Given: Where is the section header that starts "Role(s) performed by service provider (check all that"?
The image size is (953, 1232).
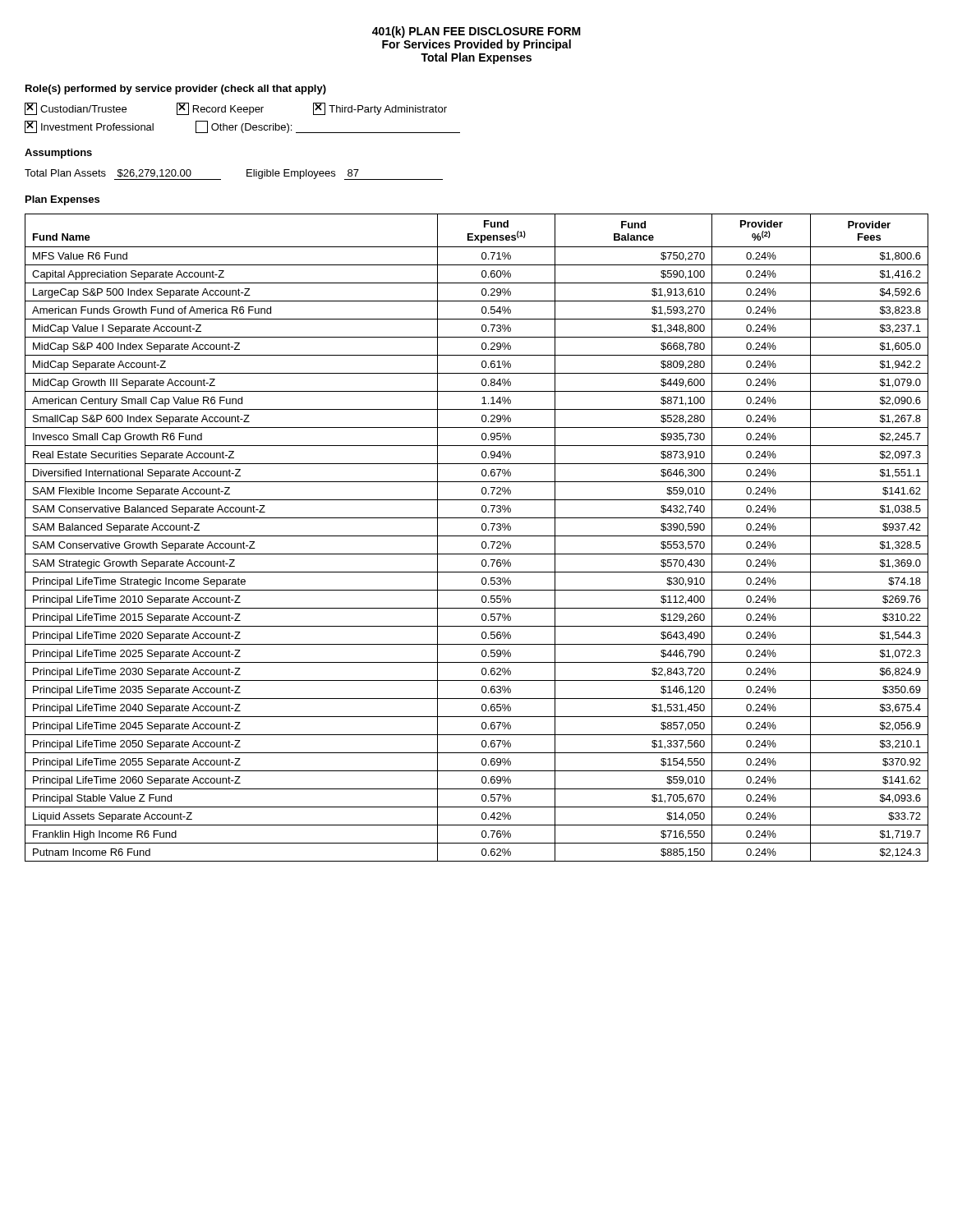Looking at the screenshot, I should pyautogui.click(x=175, y=88).
